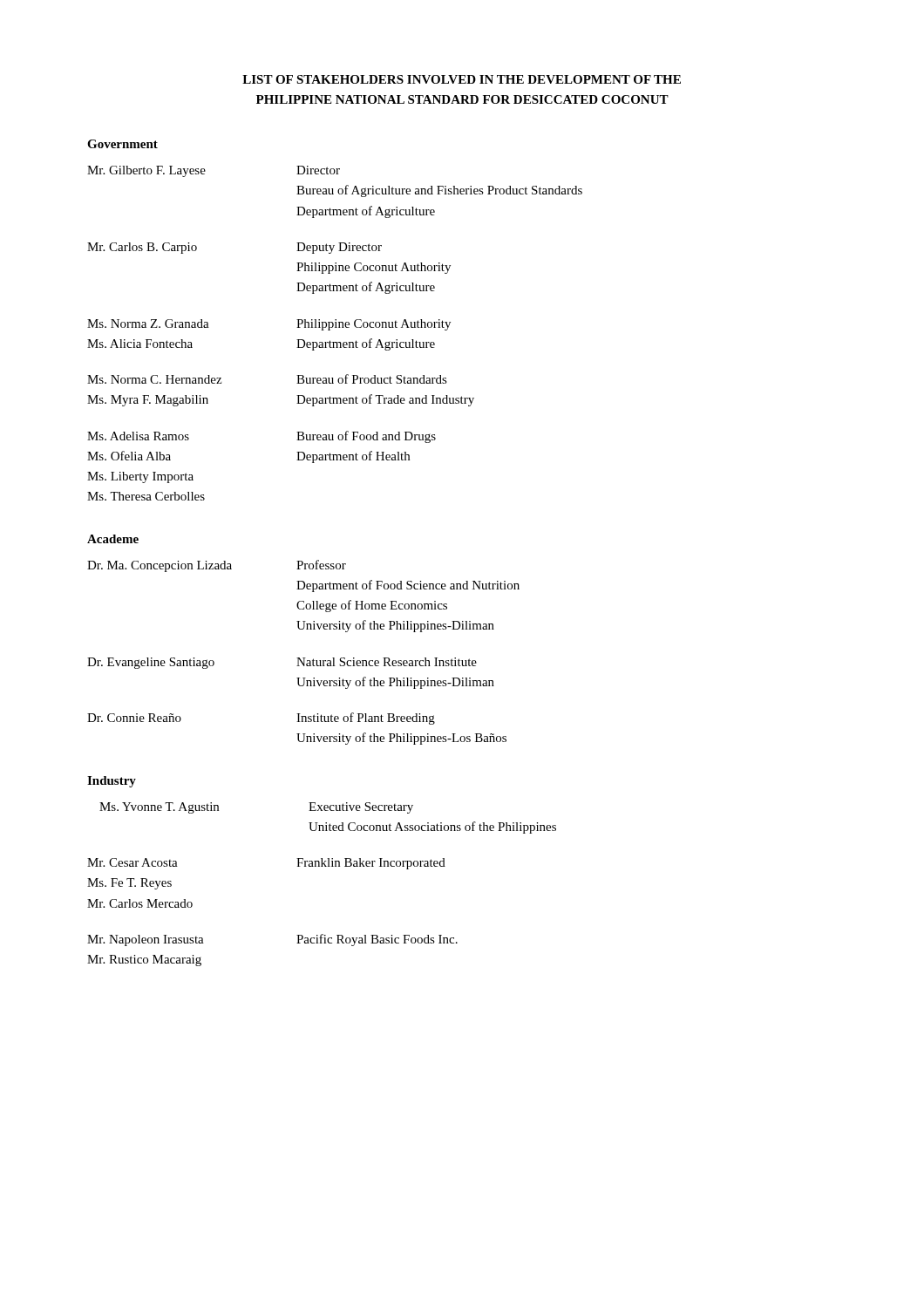924x1308 pixels.
Task: Select the list item with the text "Ms. Norma C."
Action: pyautogui.click(x=462, y=390)
